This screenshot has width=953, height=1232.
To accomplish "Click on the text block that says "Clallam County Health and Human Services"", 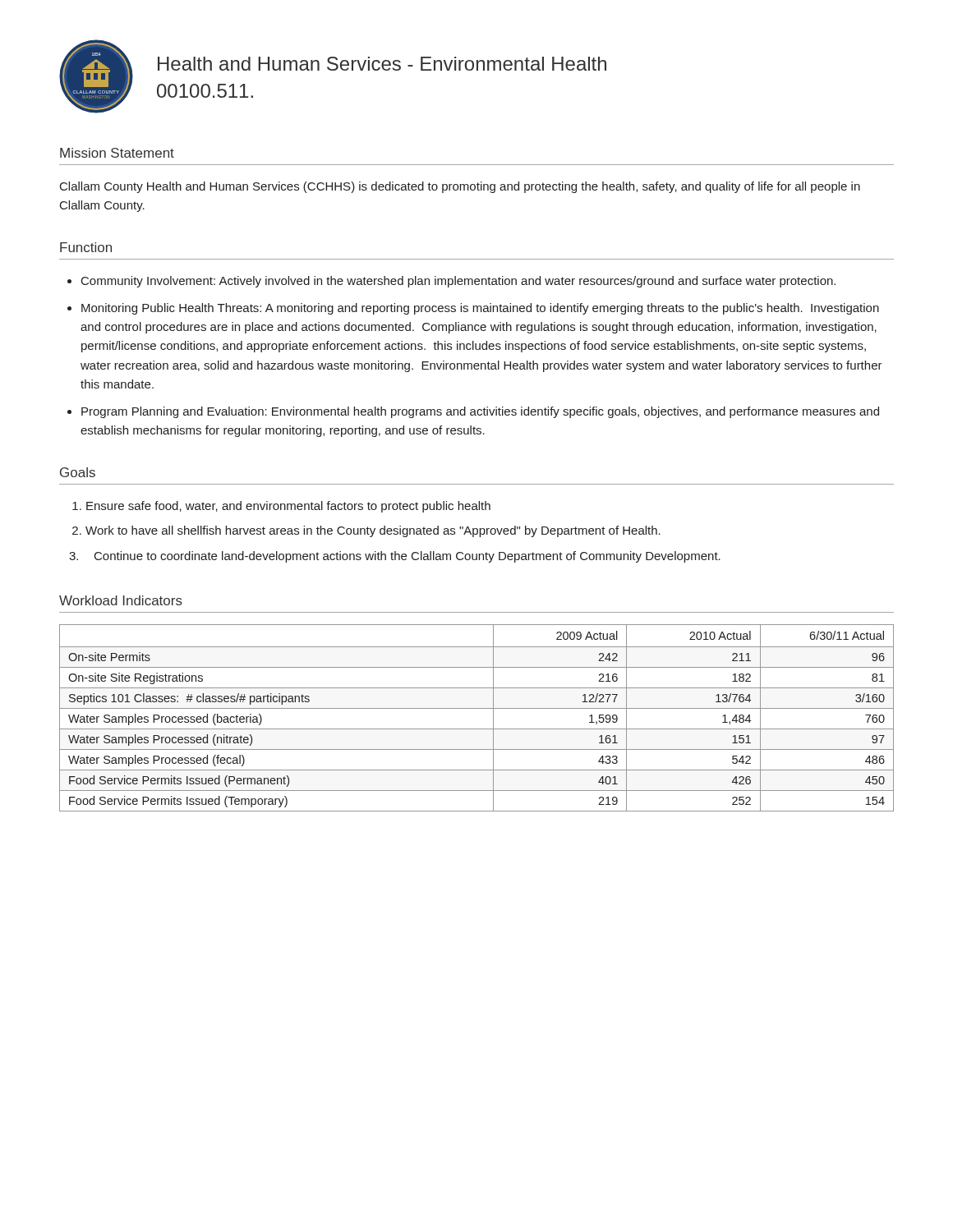I will click(460, 196).
